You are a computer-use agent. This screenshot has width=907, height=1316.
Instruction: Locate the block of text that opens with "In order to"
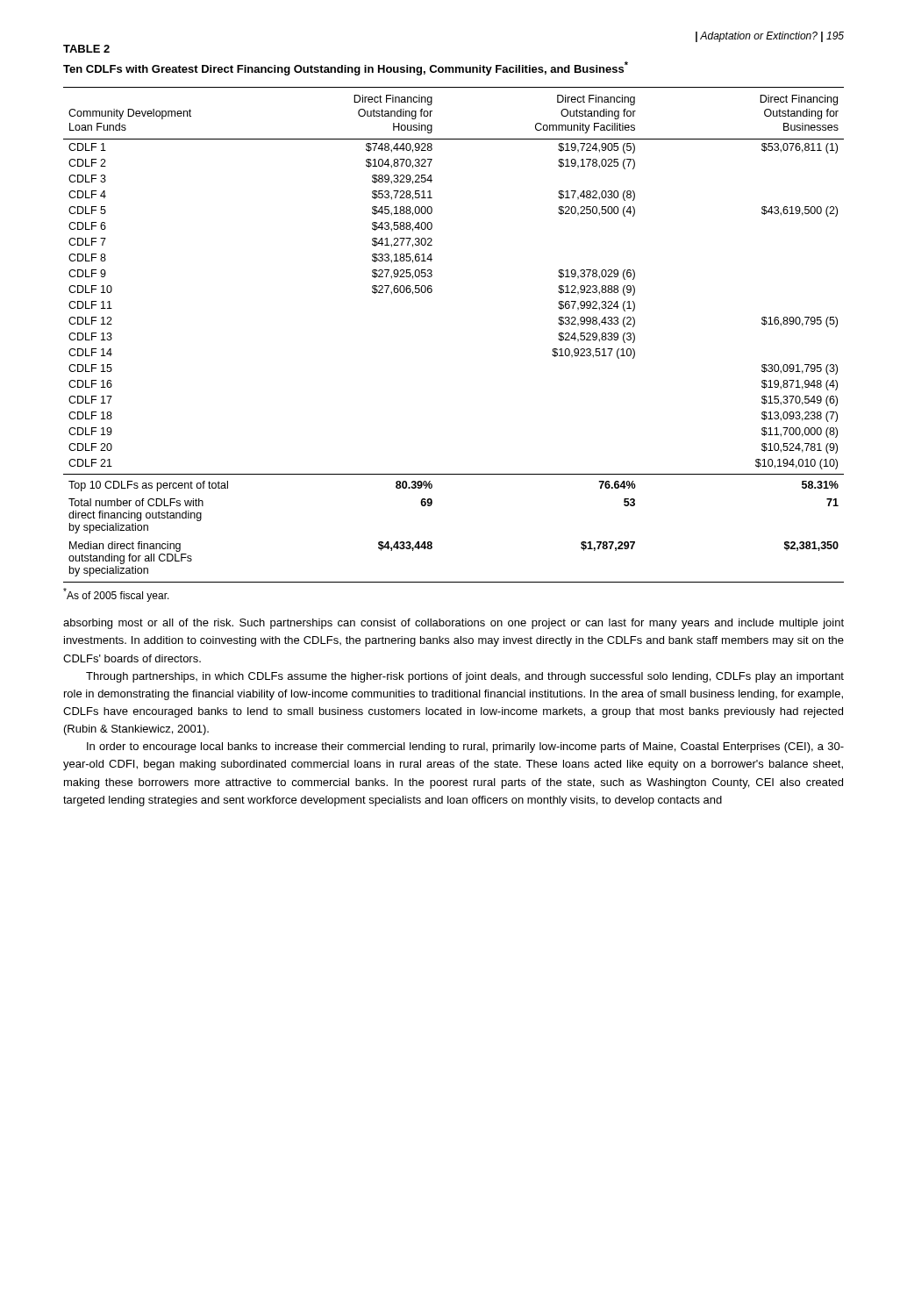click(x=454, y=773)
